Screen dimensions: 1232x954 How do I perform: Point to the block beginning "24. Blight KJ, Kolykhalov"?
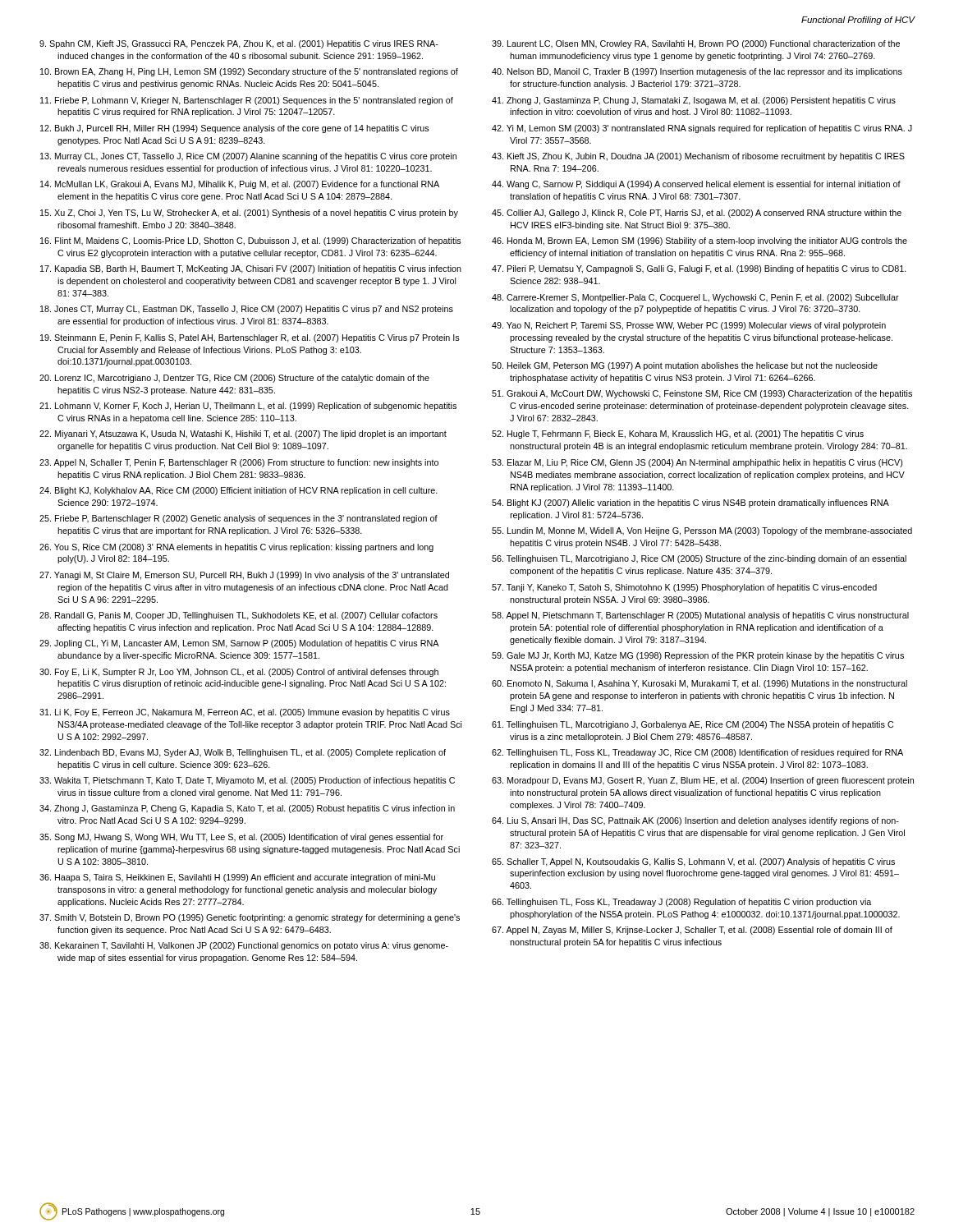click(239, 496)
